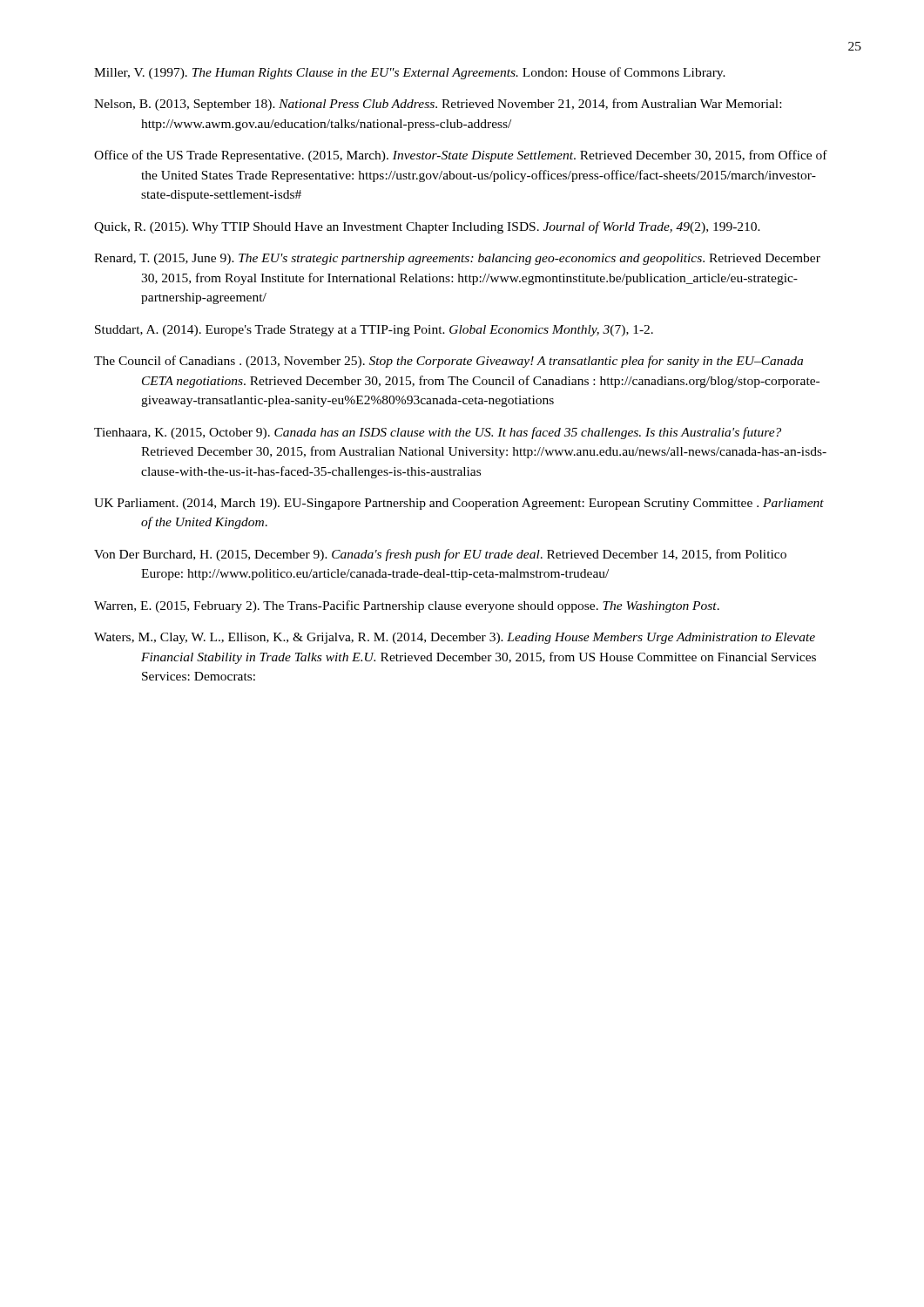Navigate to the block starting "Warren, E. (2015, February 2)."
The width and height of the screenshot is (924, 1307).
[407, 605]
